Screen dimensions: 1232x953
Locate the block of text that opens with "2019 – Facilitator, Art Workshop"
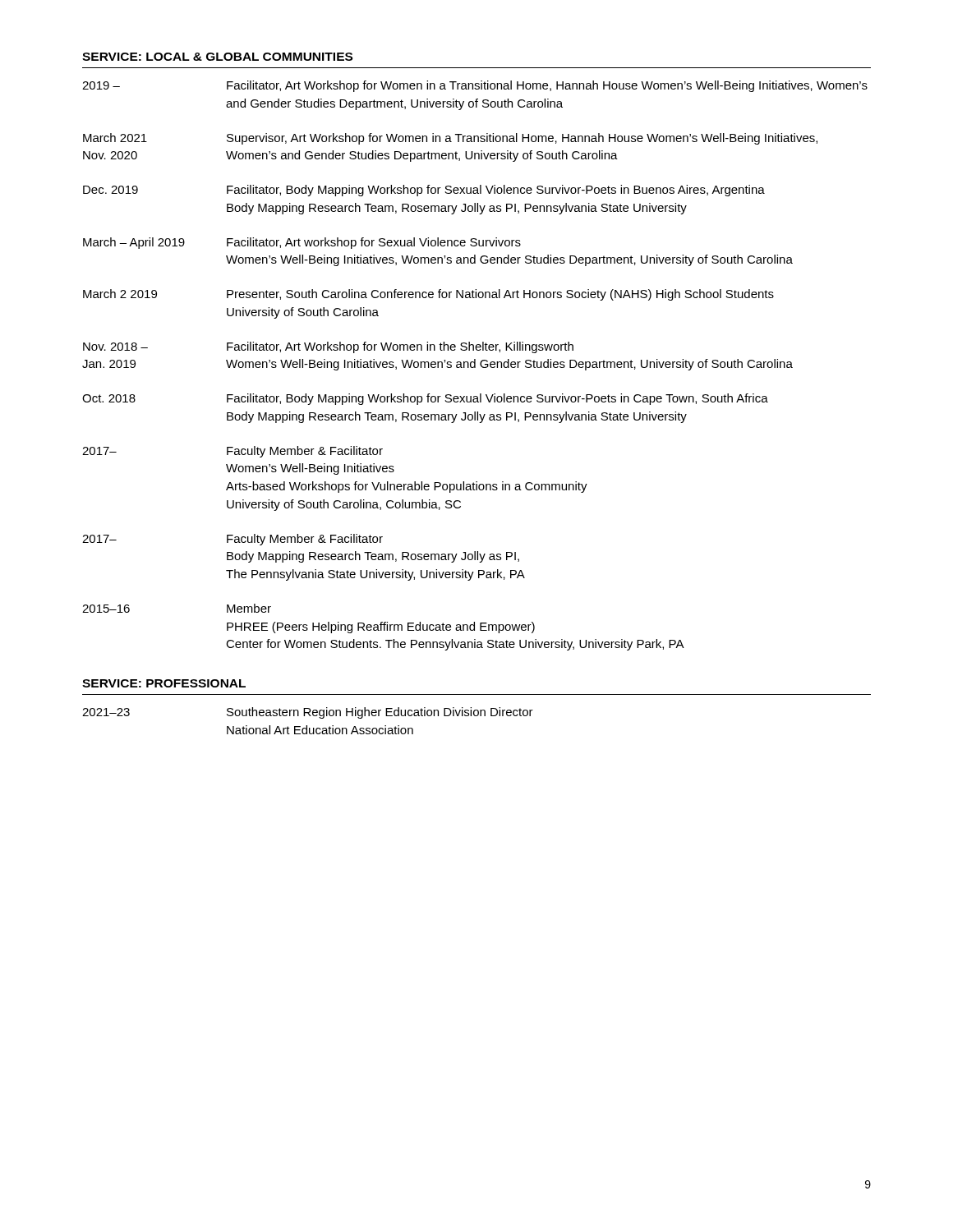pyautogui.click(x=476, y=94)
